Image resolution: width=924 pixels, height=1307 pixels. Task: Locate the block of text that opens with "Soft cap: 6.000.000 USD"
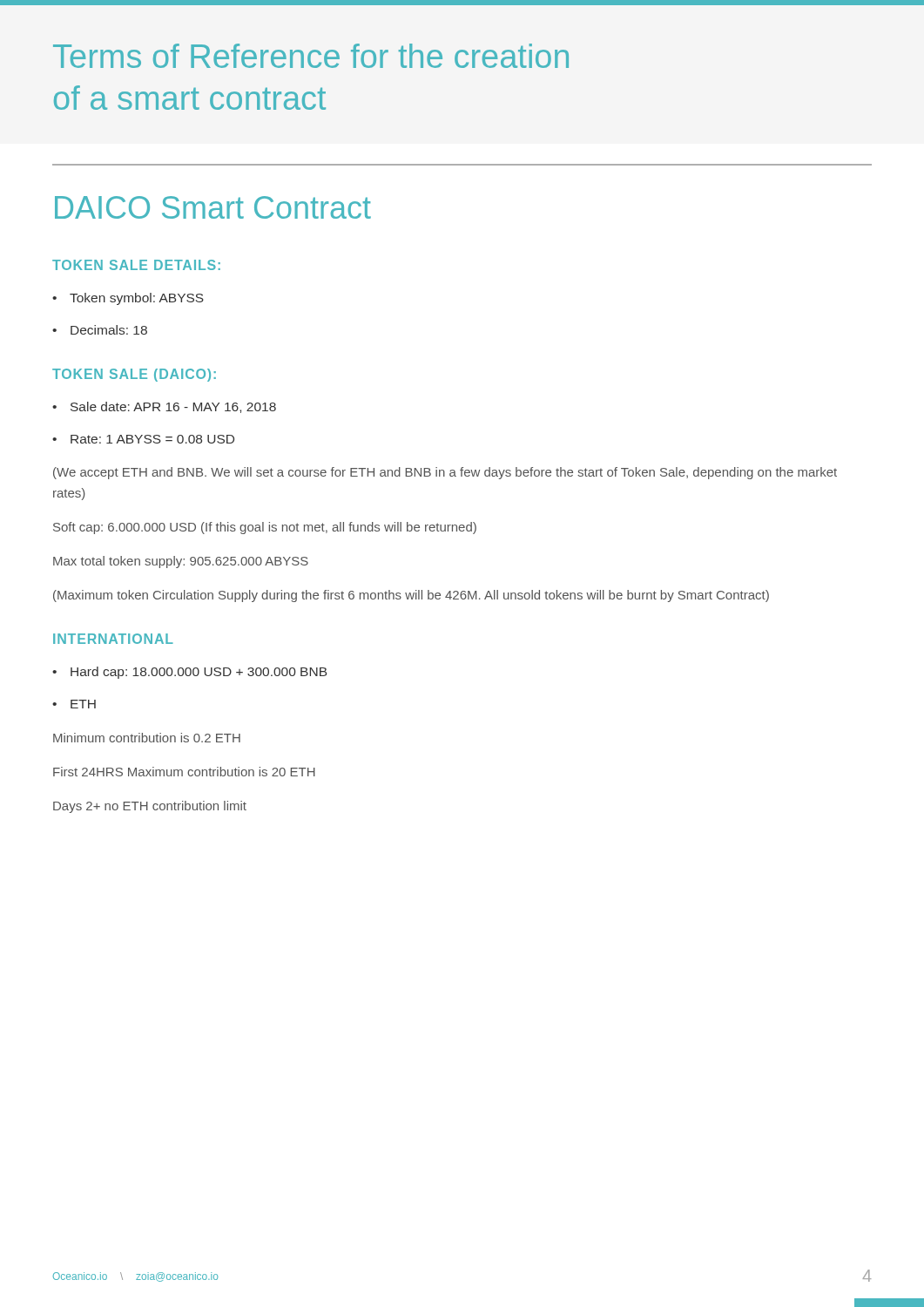462,527
